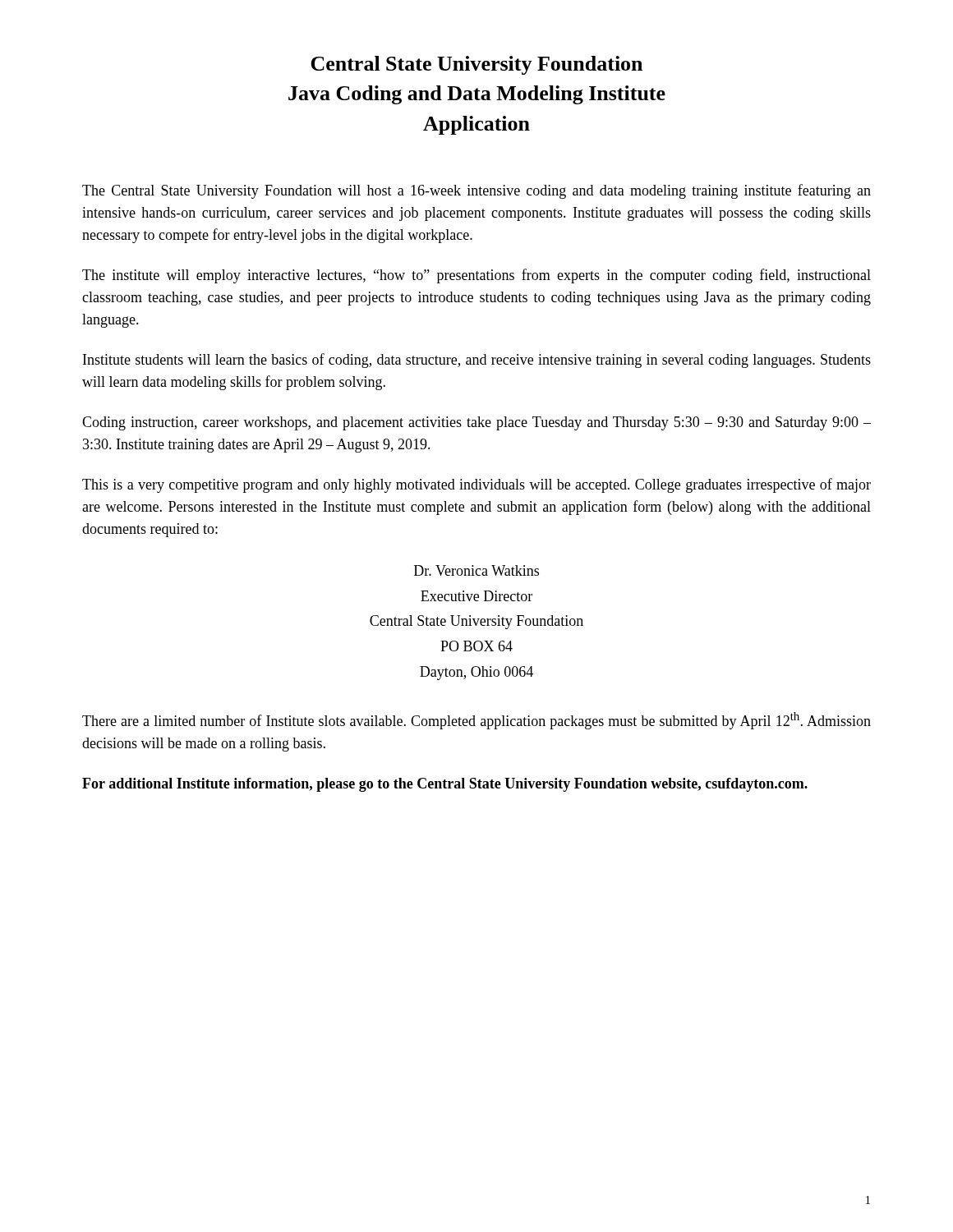Find the block on this page that starts "For additional Institute information, please go"

[x=445, y=784]
